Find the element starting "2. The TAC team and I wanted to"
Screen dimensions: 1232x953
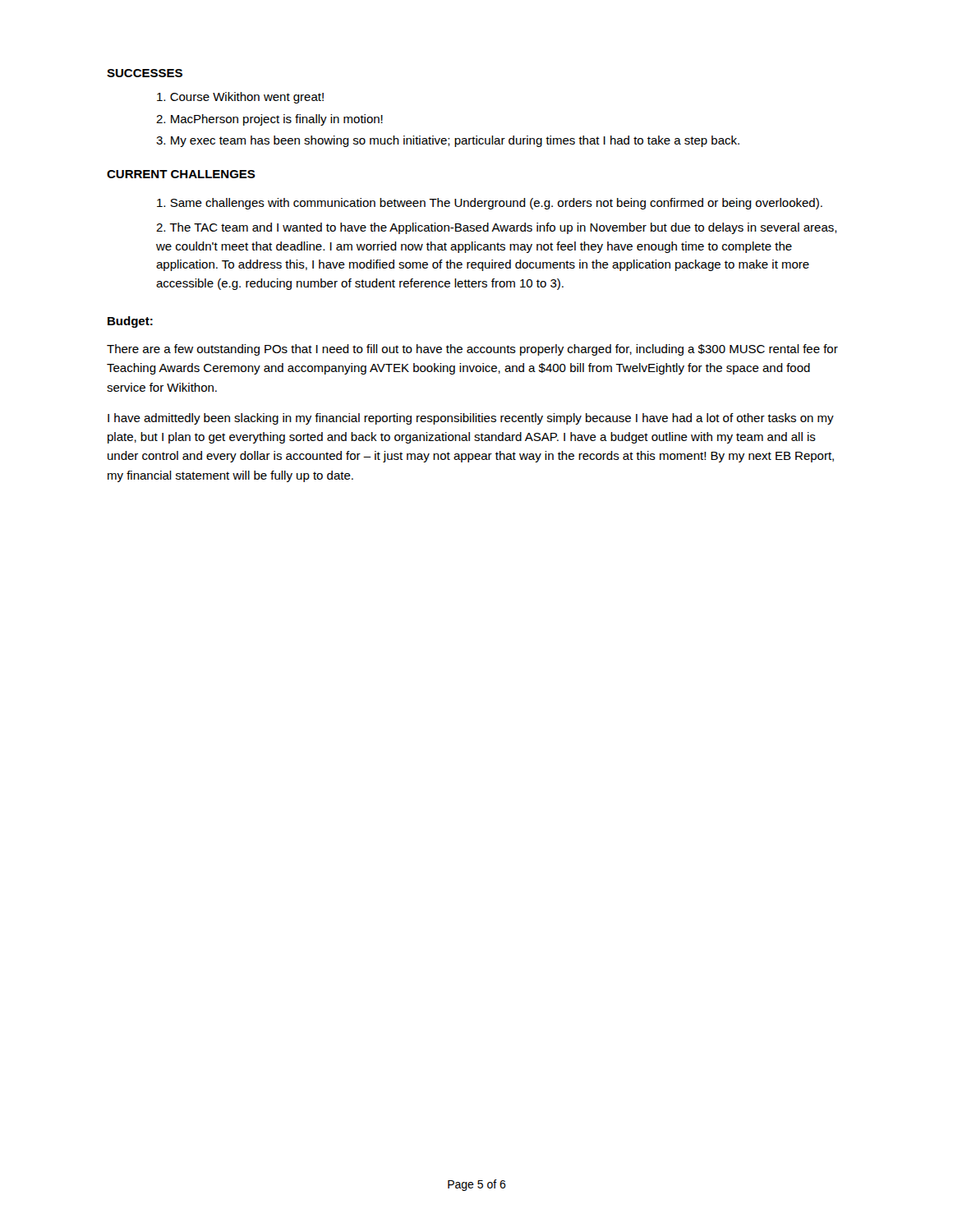(497, 255)
